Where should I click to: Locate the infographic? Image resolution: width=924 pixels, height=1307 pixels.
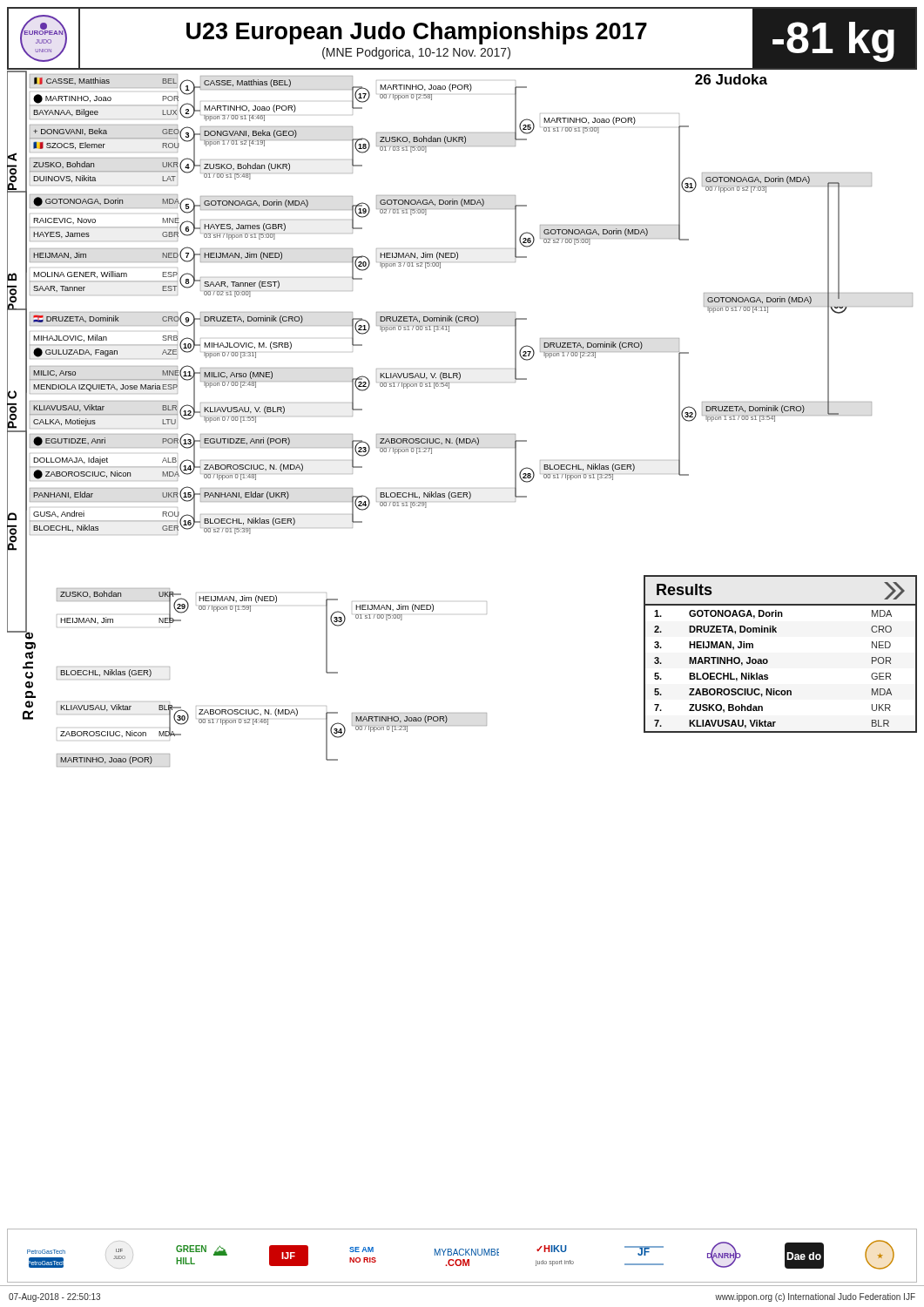(x=462, y=1256)
